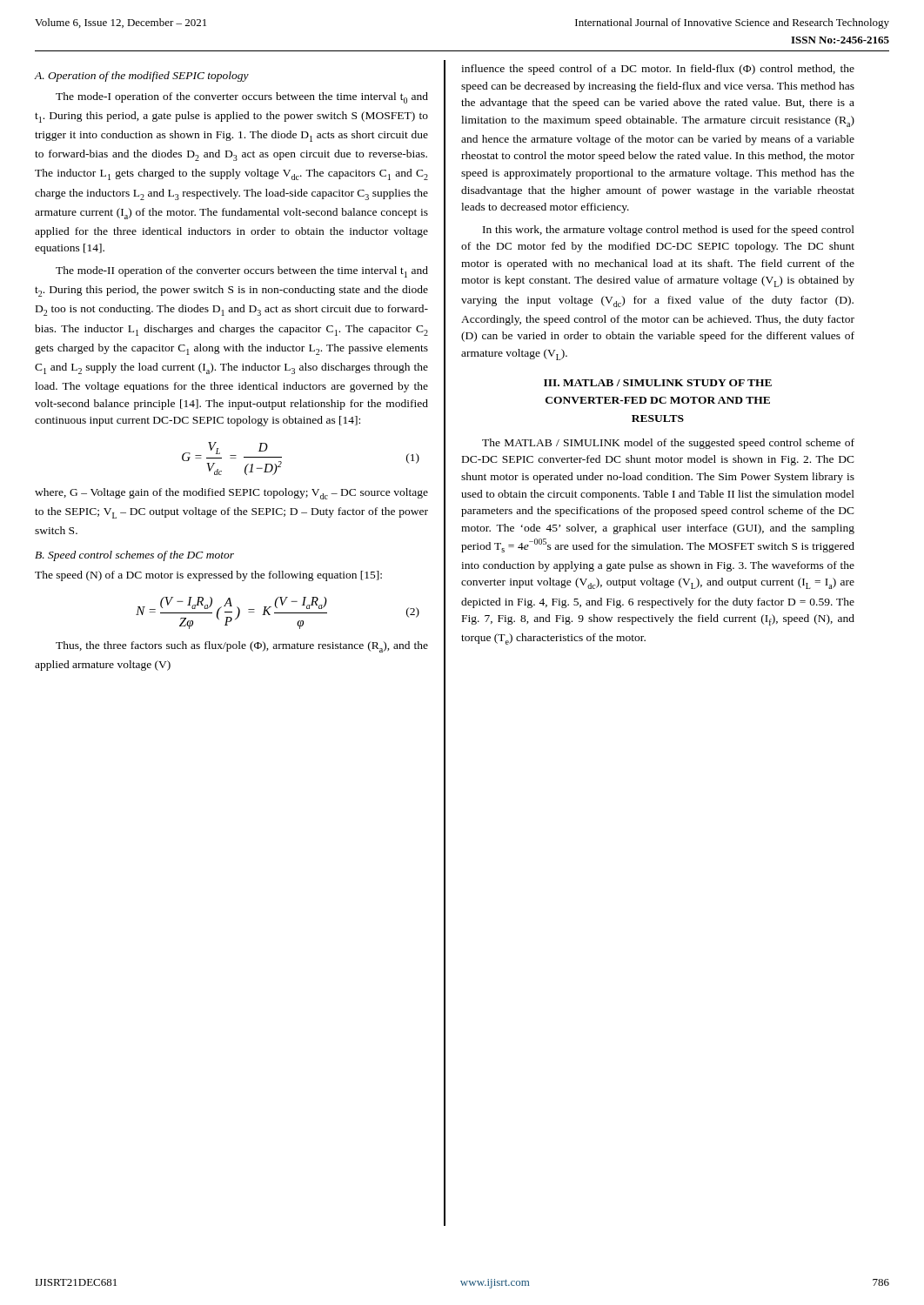Select the text block that says "The MATLAB / SIMULINK model of the suggested"
924x1305 pixels.
point(658,541)
